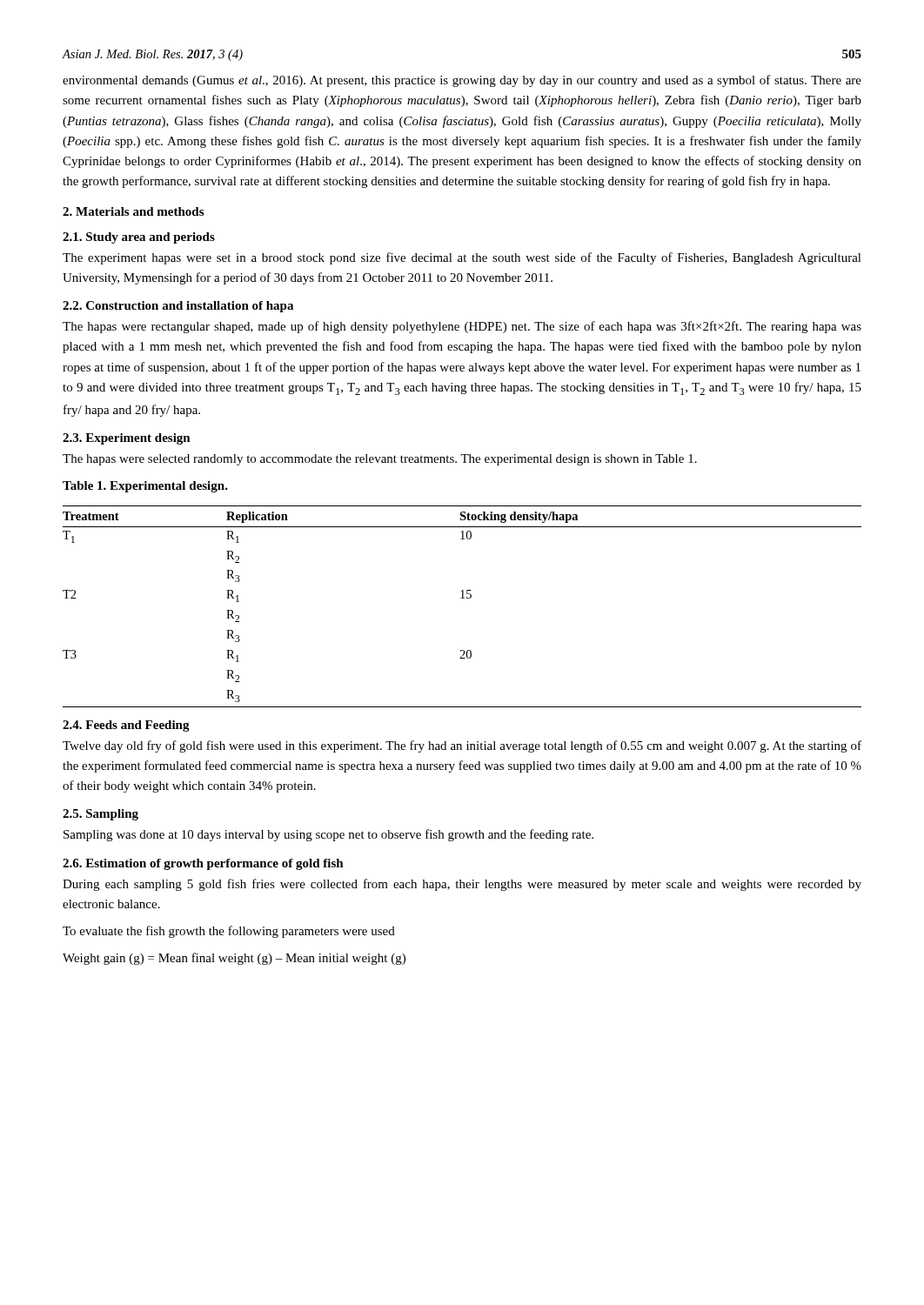The width and height of the screenshot is (924, 1305).
Task: Find the block on this page that starts "The hapas were selected"
Action: pos(462,459)
